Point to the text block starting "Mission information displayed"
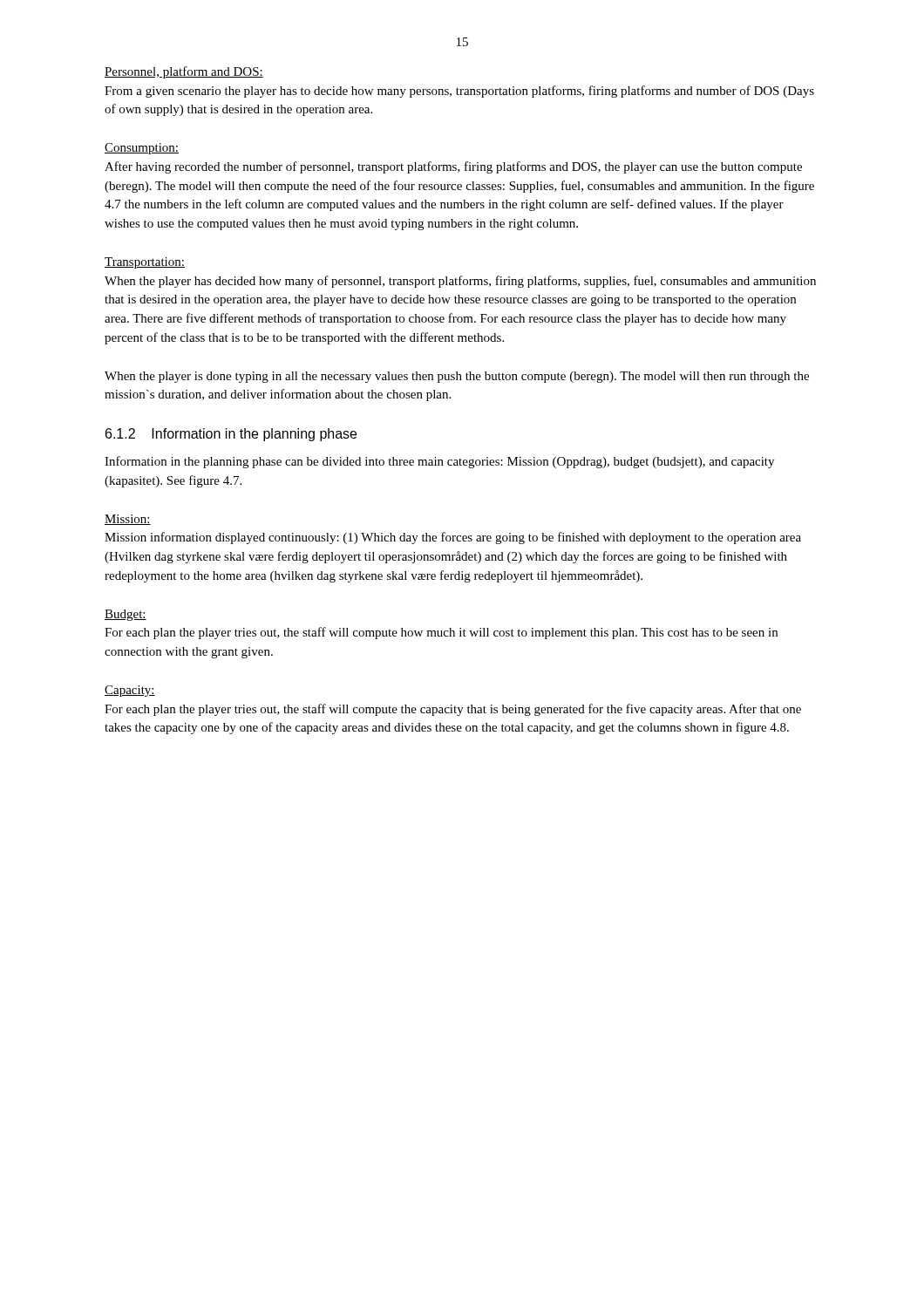 coord(453,556)
